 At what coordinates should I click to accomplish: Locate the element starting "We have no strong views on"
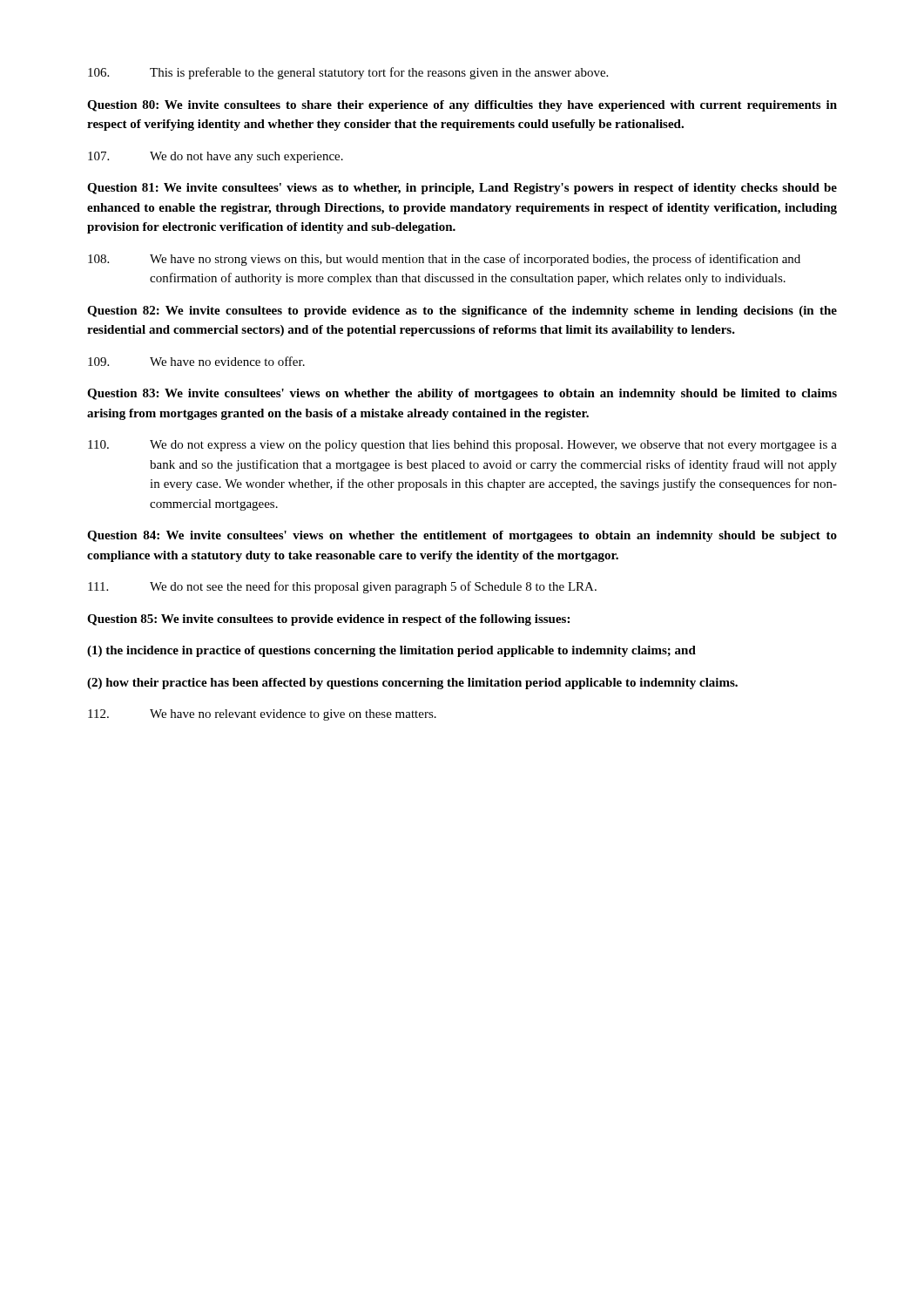click(462, 268)
